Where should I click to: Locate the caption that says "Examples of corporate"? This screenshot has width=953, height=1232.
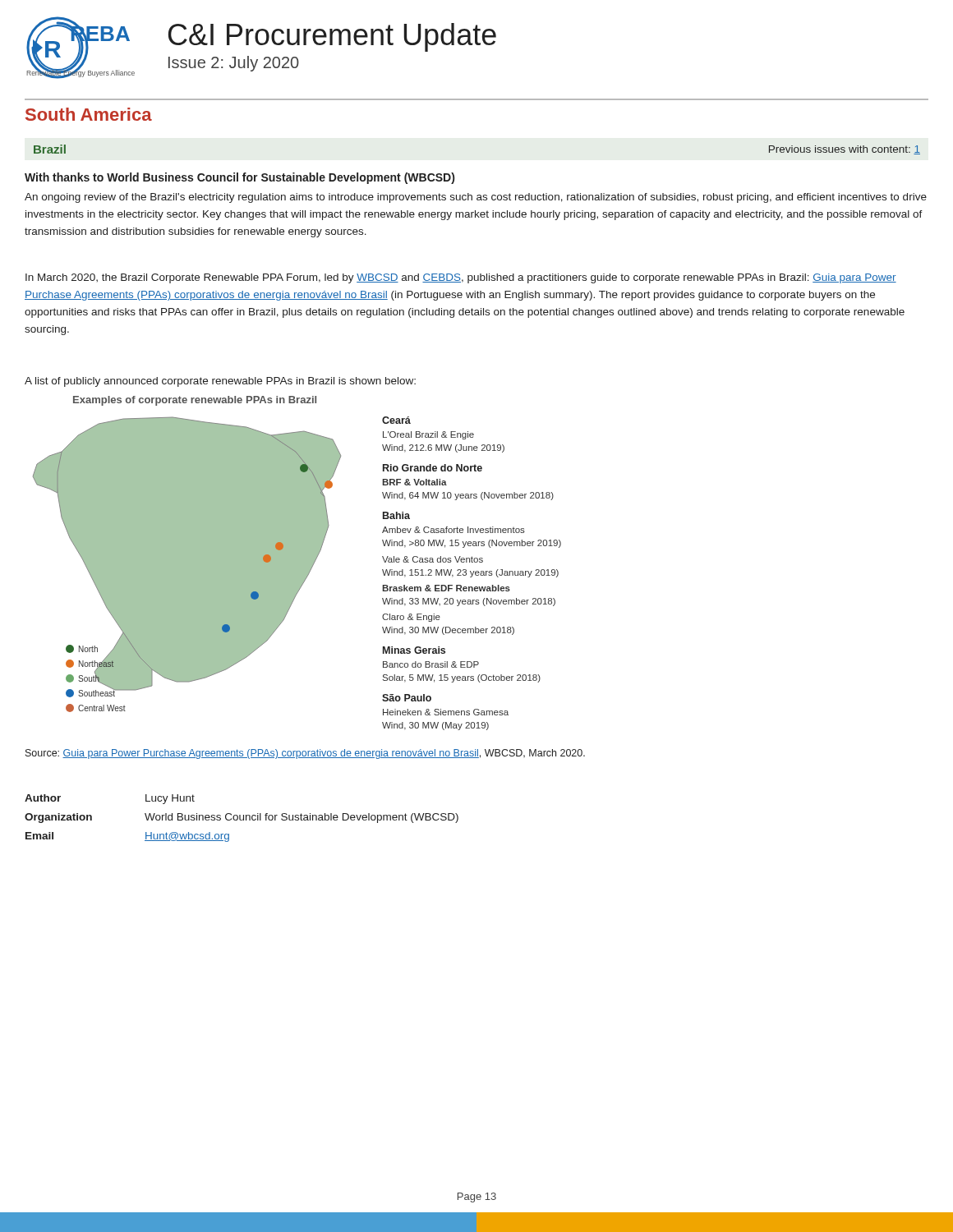tap(195, 400)
